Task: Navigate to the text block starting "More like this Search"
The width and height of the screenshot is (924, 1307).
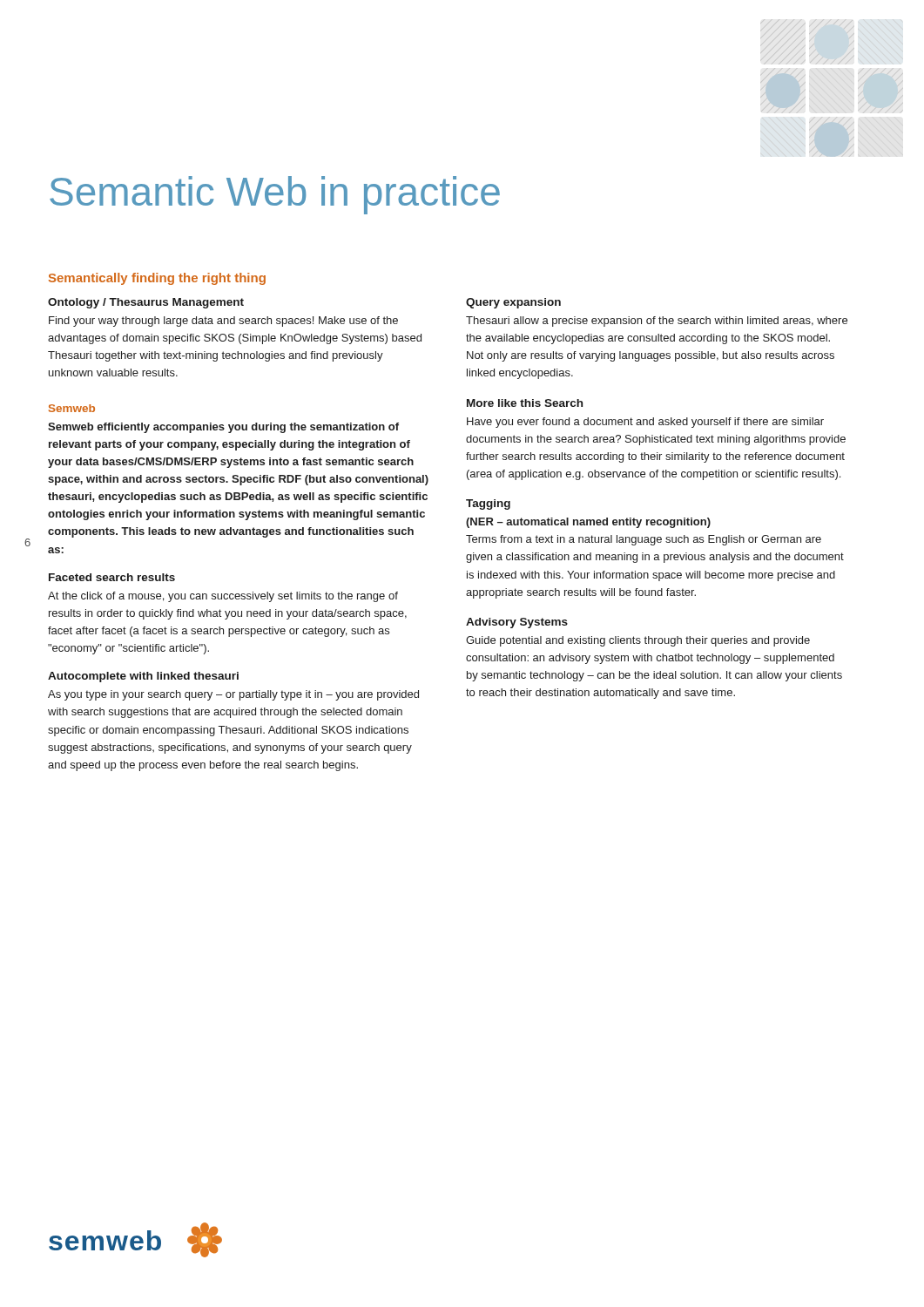Action: tap(525, 403)
